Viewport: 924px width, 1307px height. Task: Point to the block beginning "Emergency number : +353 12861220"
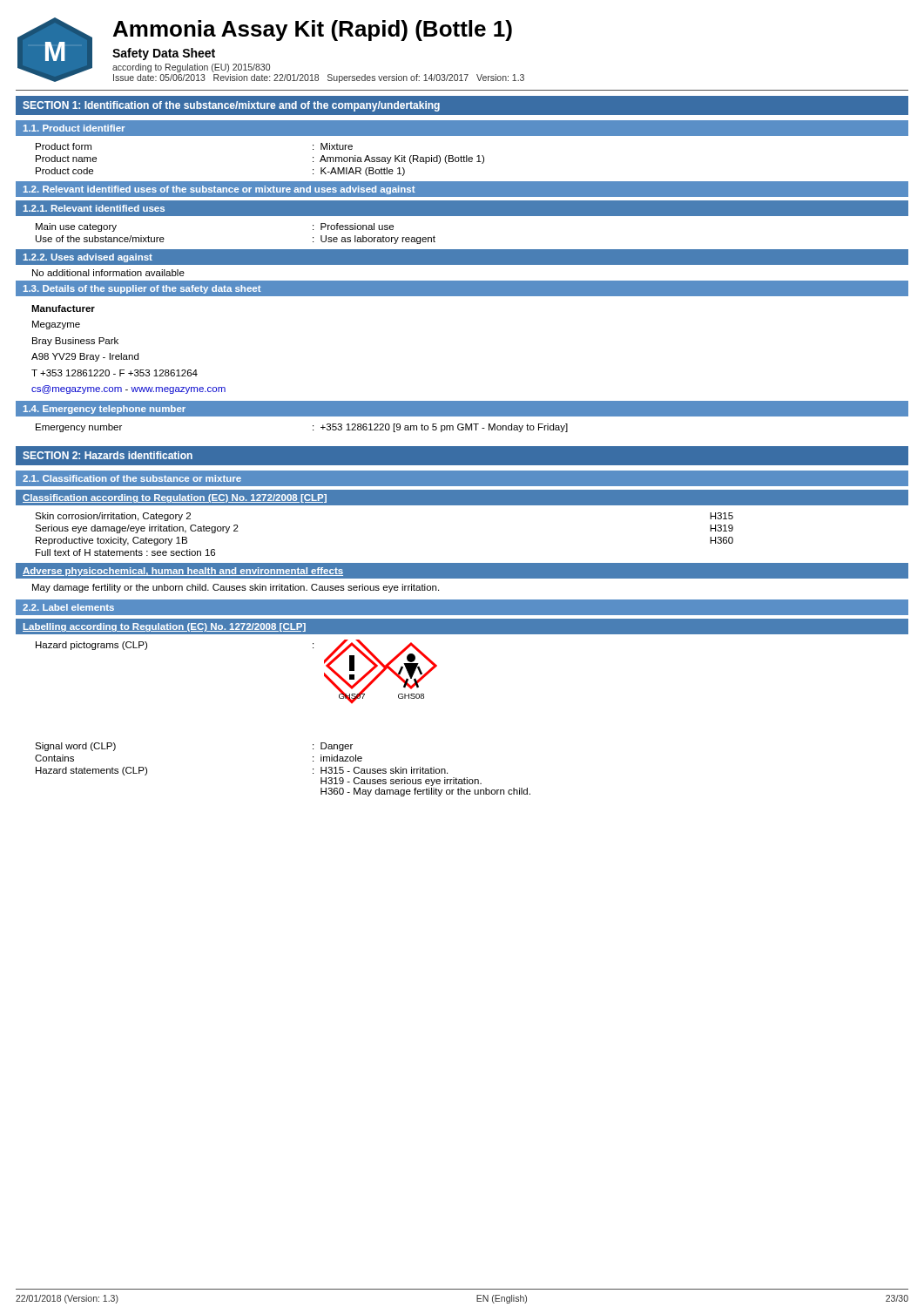pyautogui.click(x=462, y=427)
